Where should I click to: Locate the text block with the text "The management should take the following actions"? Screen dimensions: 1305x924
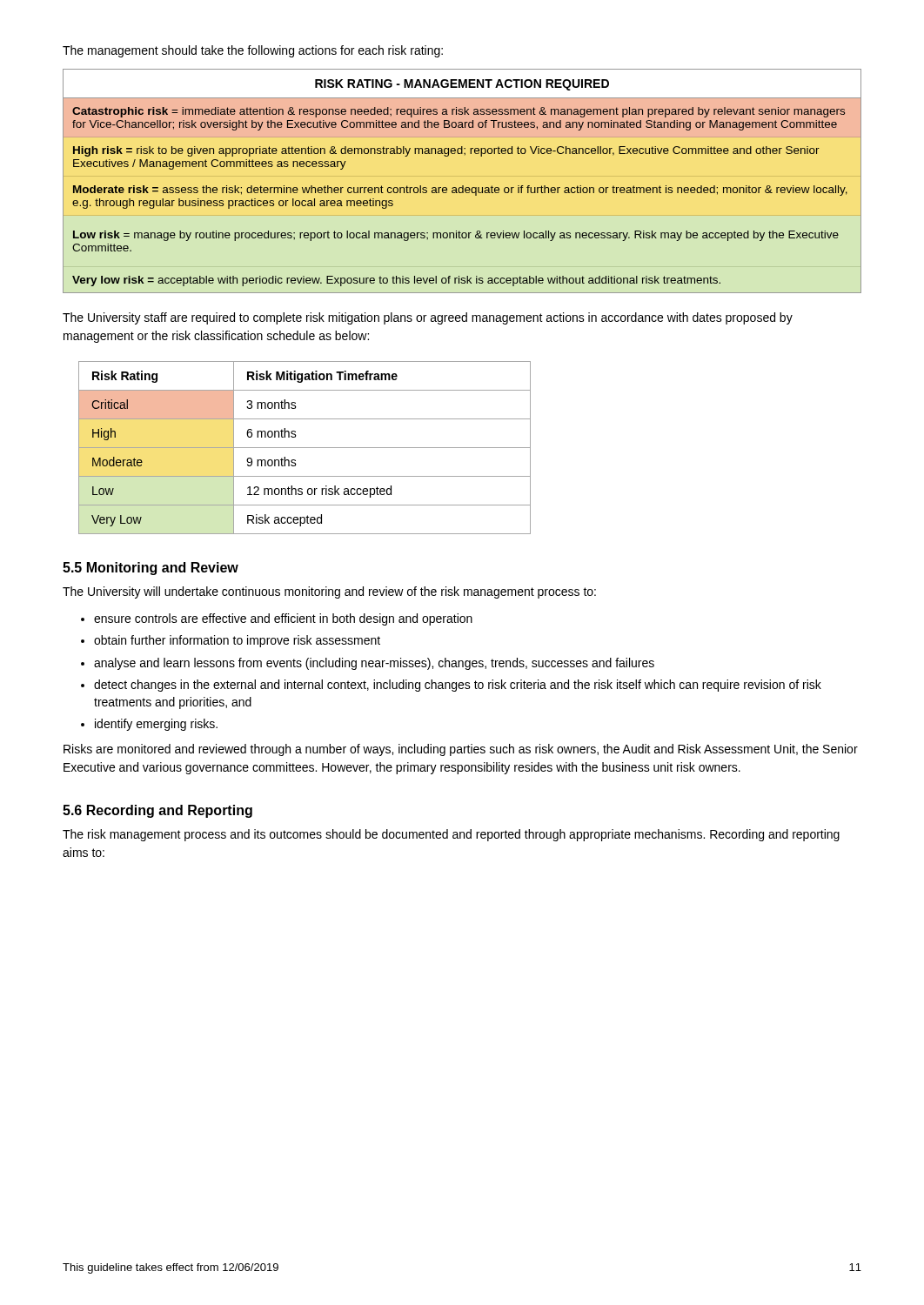point(253,50)
